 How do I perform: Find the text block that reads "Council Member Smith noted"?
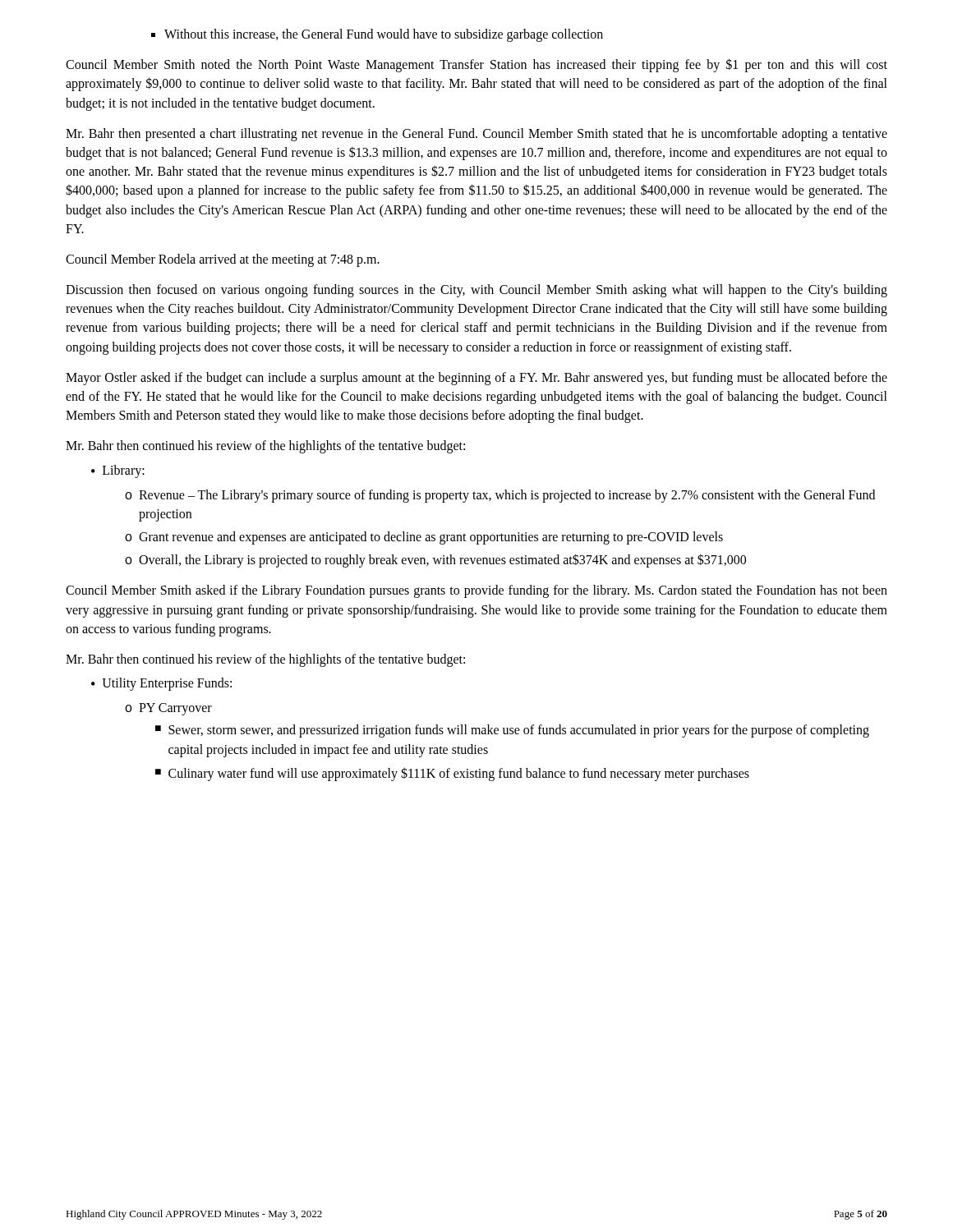[476, 84]
